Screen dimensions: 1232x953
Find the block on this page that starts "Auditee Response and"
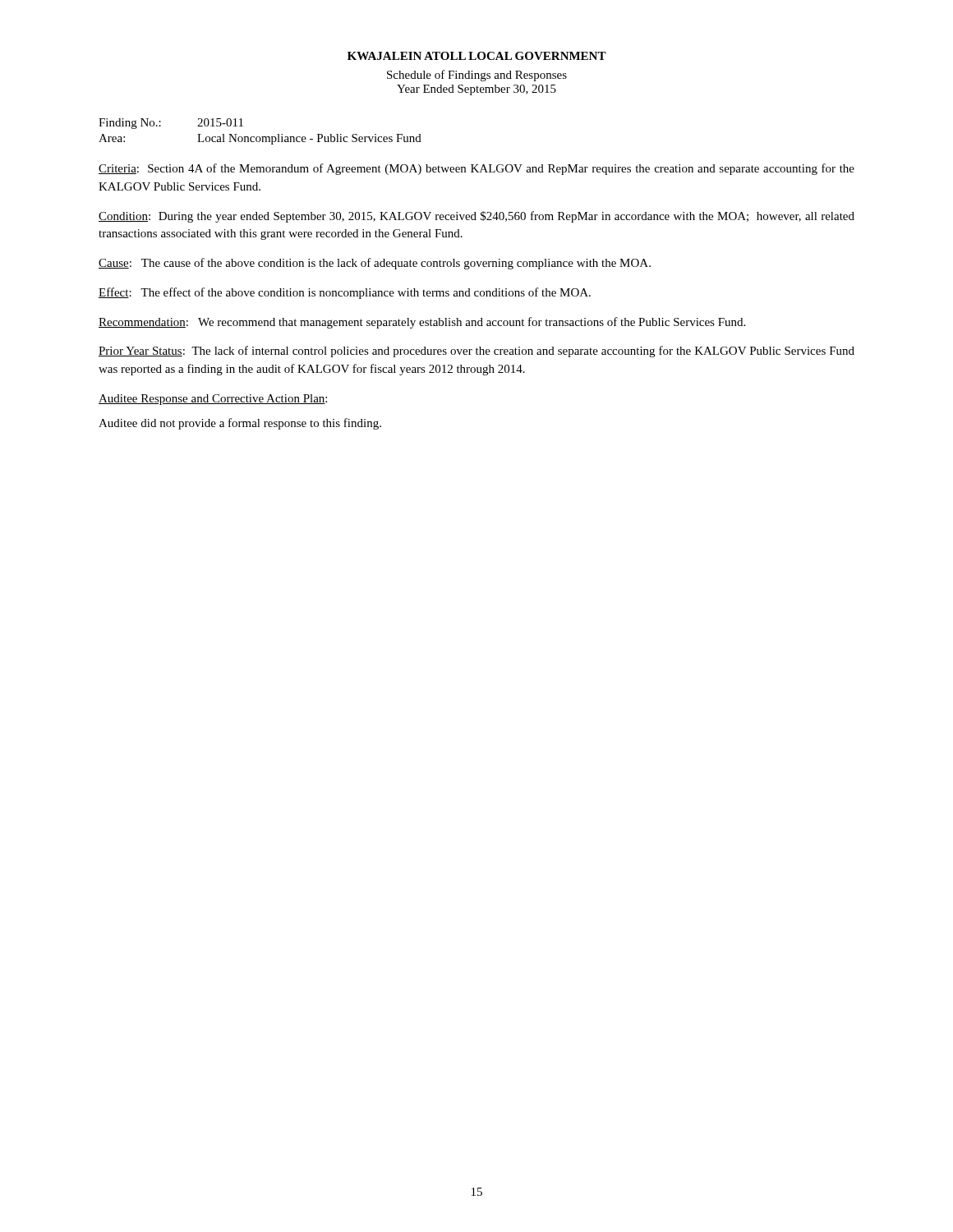click(x=213, y=398)
